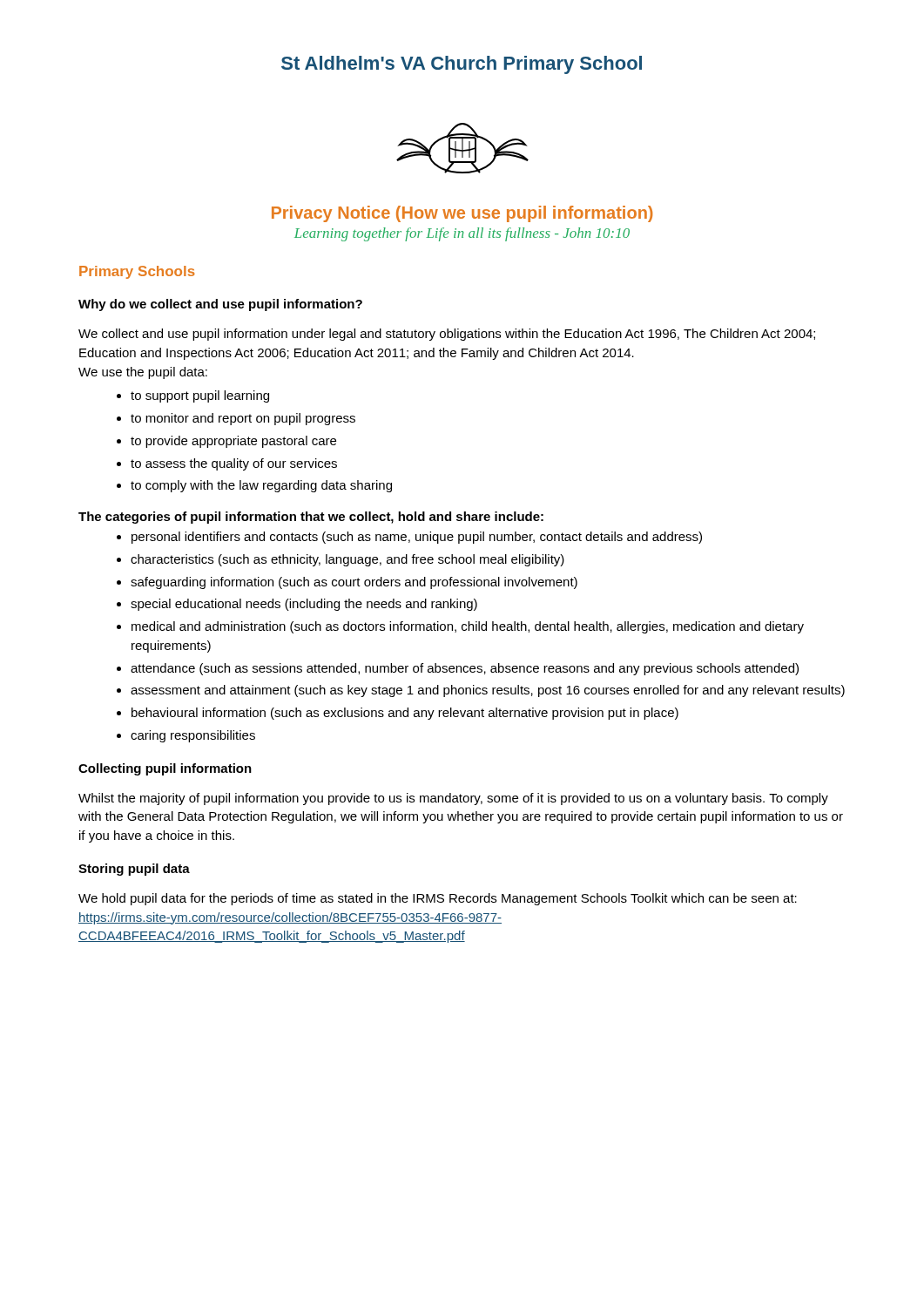This screenshot has width=924, height=1307.
Task: Find the block on this page that starts "Learning together for Life in all"
Action: tap(462, 233)
